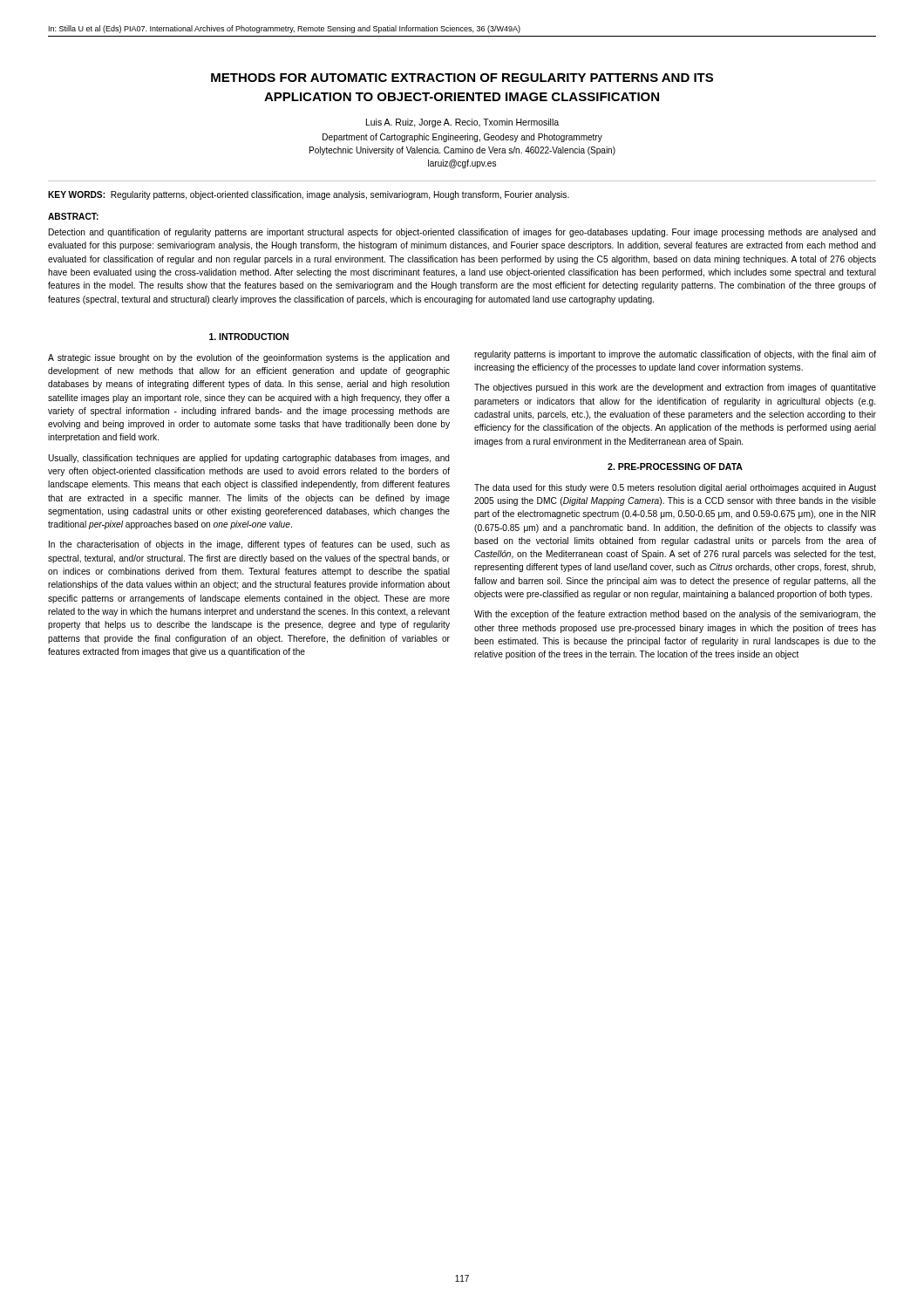The height and width of the screenshot is (1308, 924).
Task: Navigate to the text block starting "ABSTRACT: Detection and quantification of"
Action: pos(462,258)
